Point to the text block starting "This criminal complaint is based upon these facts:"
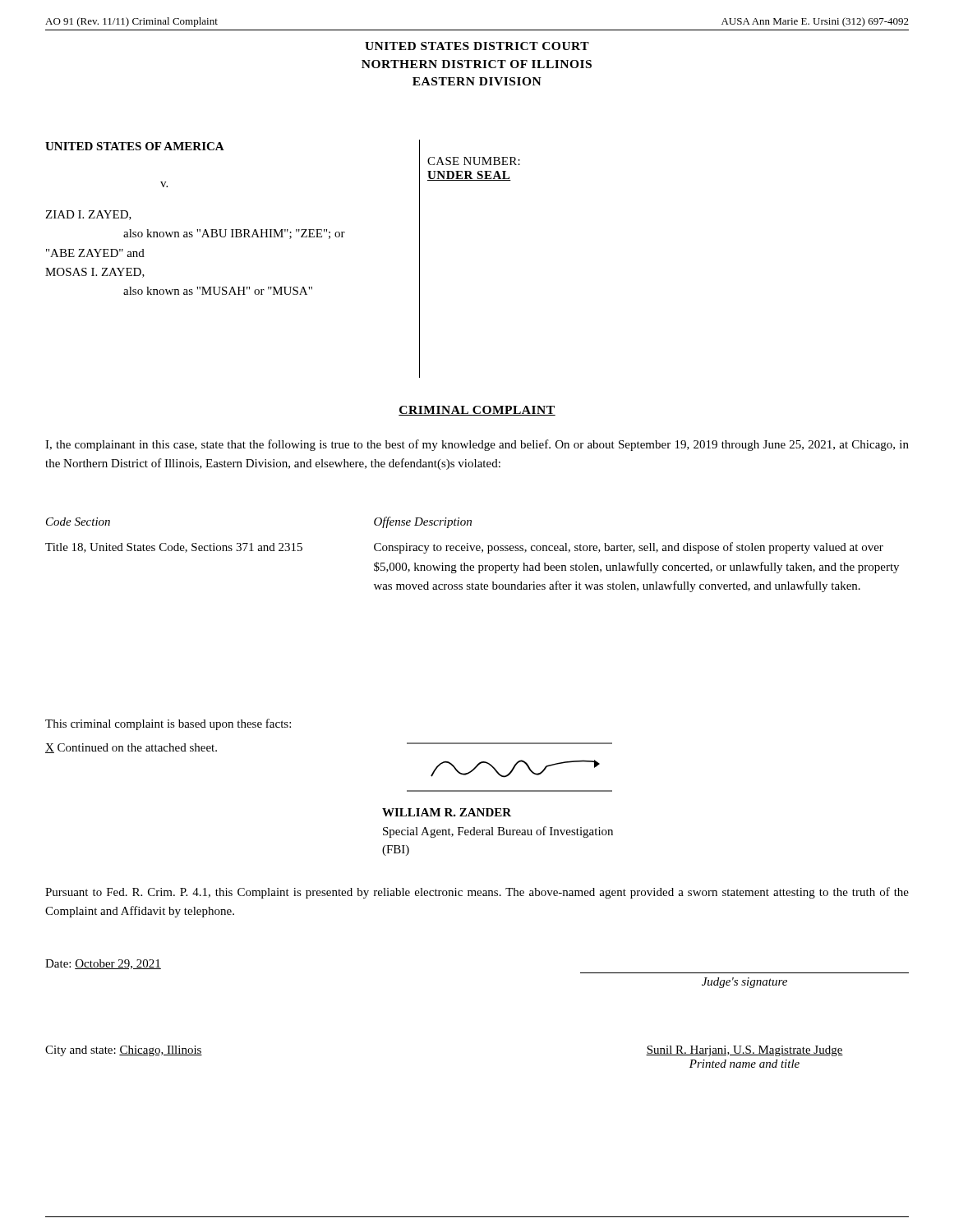This screenshot has height=1232, width=954. pyautogui.click(x=169, y=724)
